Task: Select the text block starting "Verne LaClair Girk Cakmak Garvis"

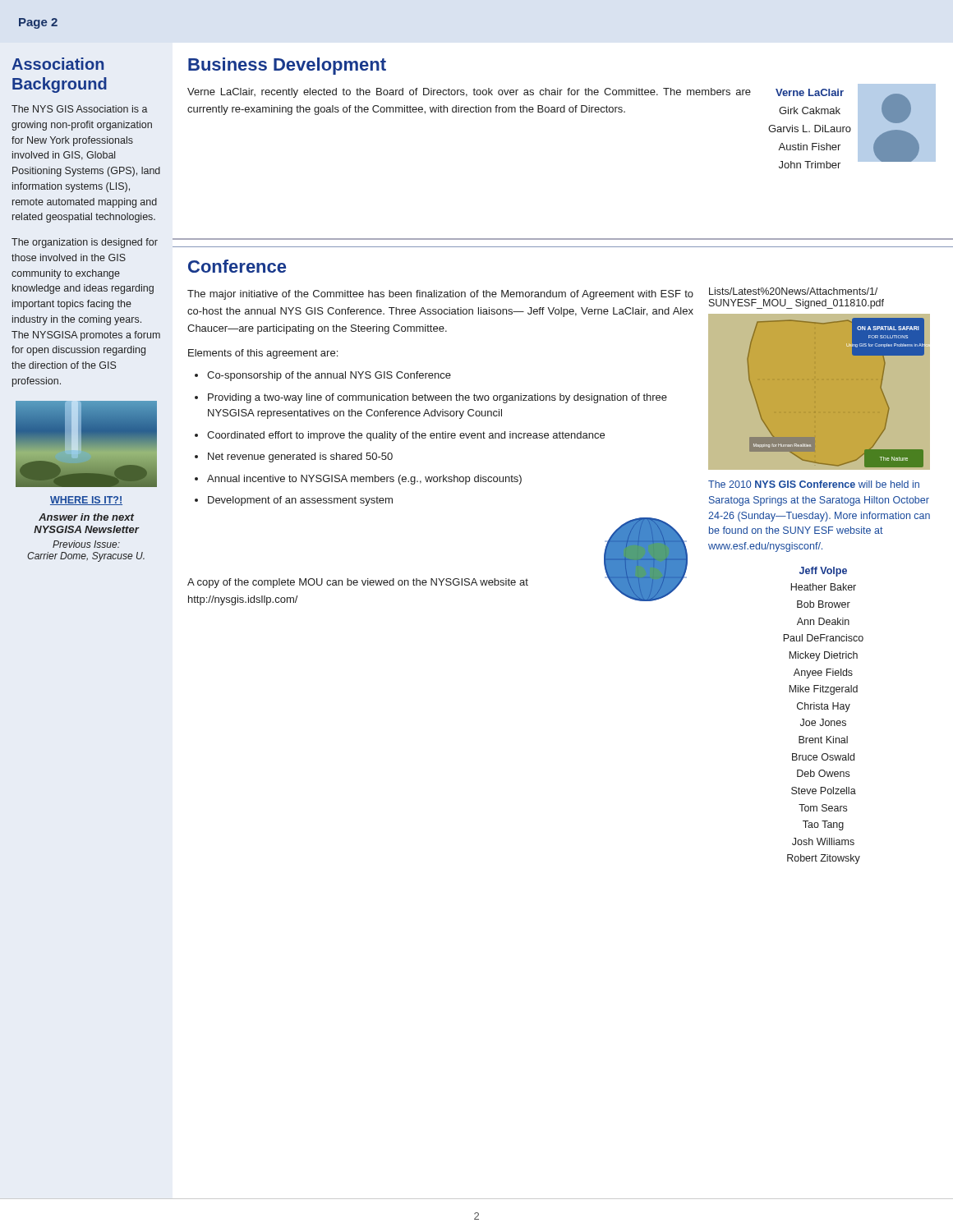Action: coord(810,129)
